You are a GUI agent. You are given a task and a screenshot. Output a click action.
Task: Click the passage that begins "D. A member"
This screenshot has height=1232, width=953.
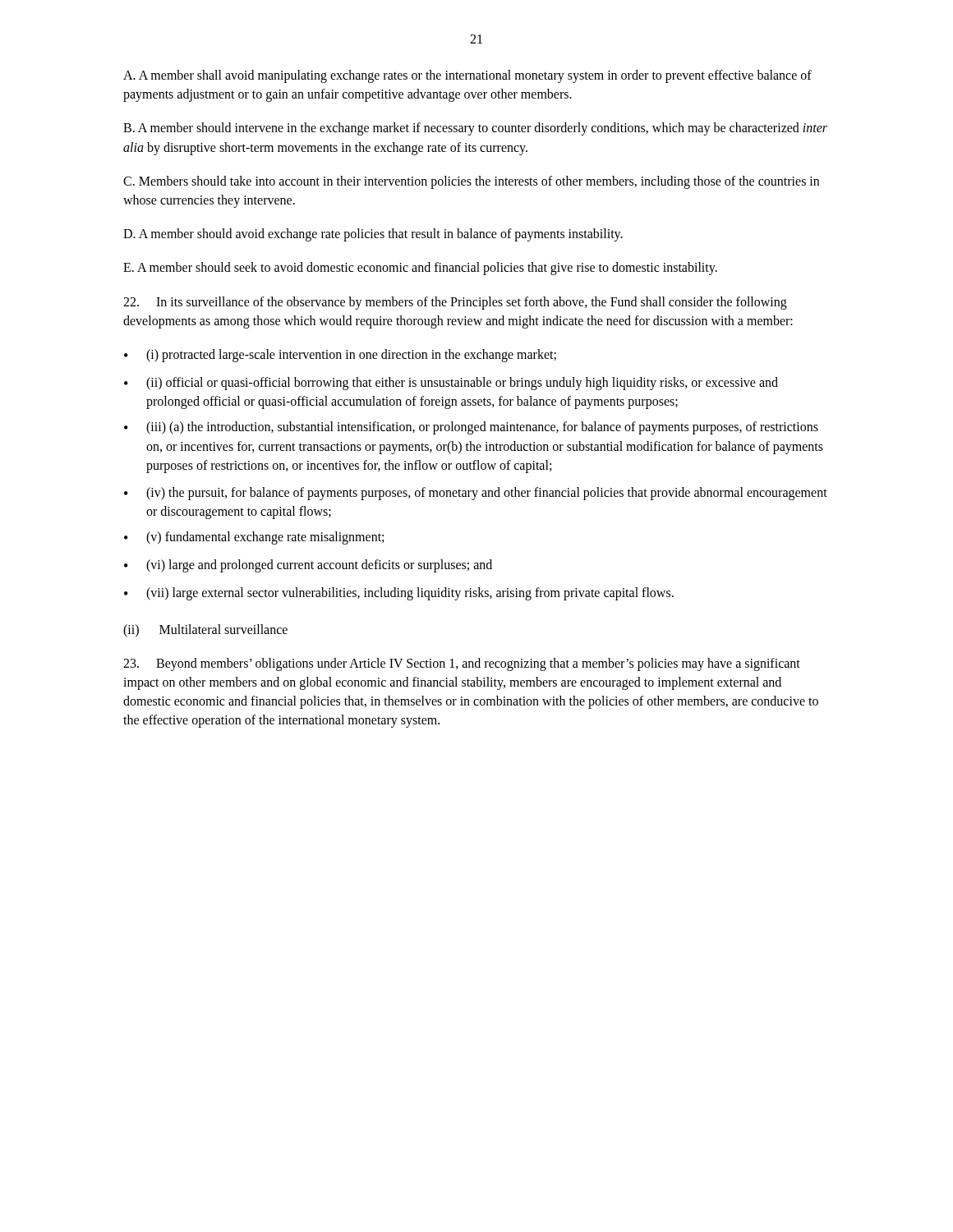pos(373,234)
